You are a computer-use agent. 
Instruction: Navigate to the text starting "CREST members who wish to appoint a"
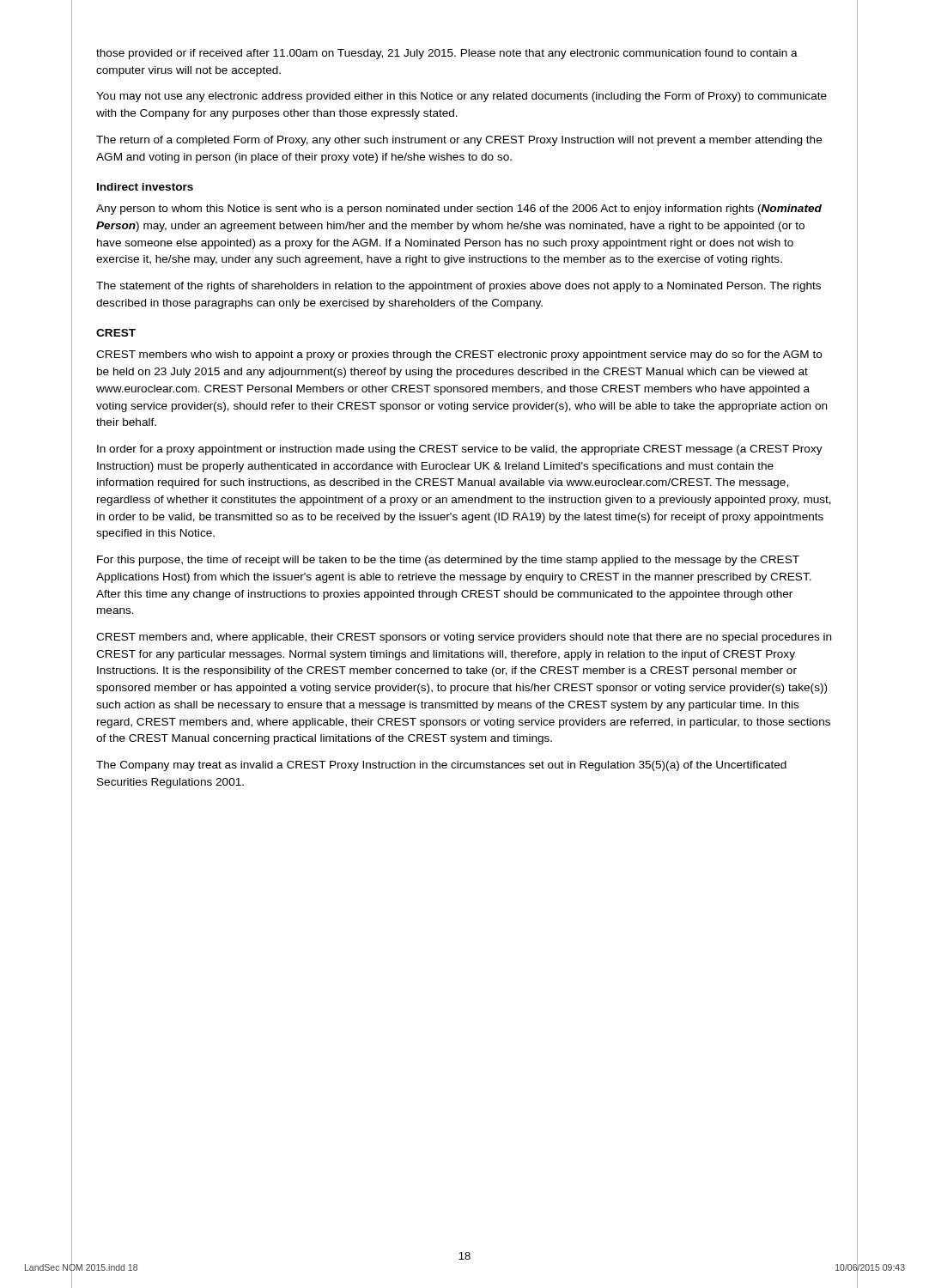point(464,389)
